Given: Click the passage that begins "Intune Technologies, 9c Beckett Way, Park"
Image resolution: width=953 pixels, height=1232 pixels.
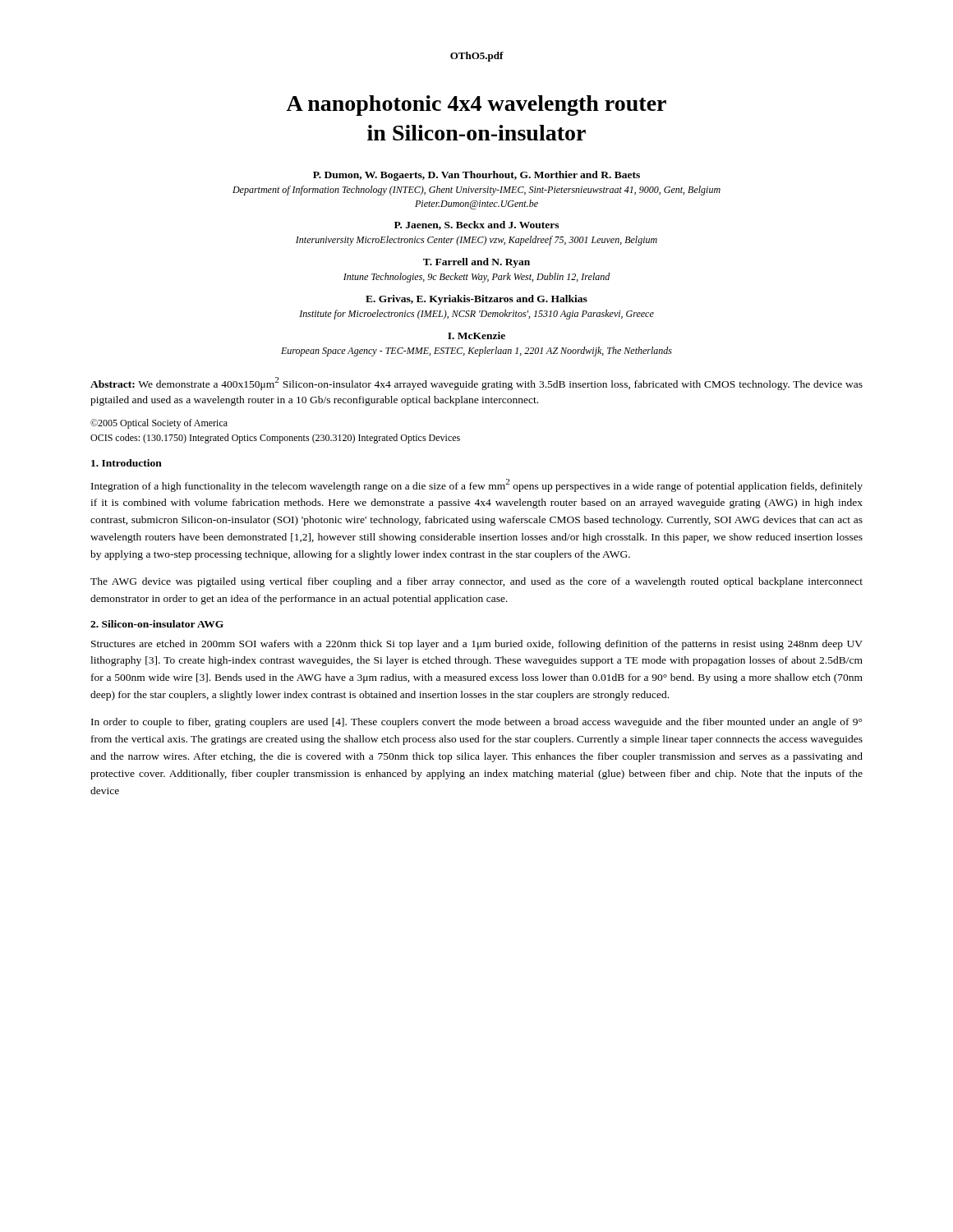Looking at the screenshot, I should click(476, 277).
